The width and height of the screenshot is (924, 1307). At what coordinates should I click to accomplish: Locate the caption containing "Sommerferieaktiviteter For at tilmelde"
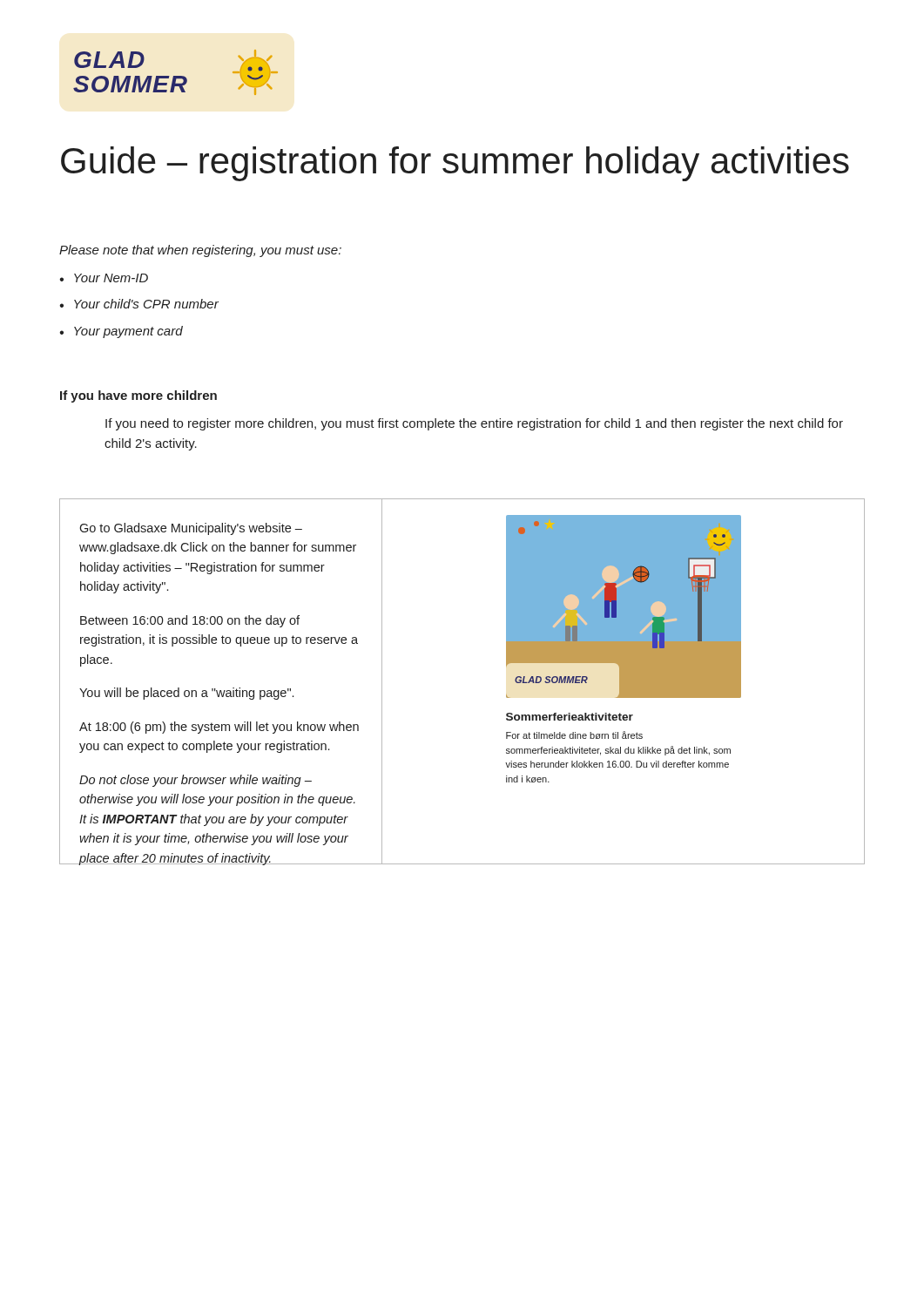623,748
